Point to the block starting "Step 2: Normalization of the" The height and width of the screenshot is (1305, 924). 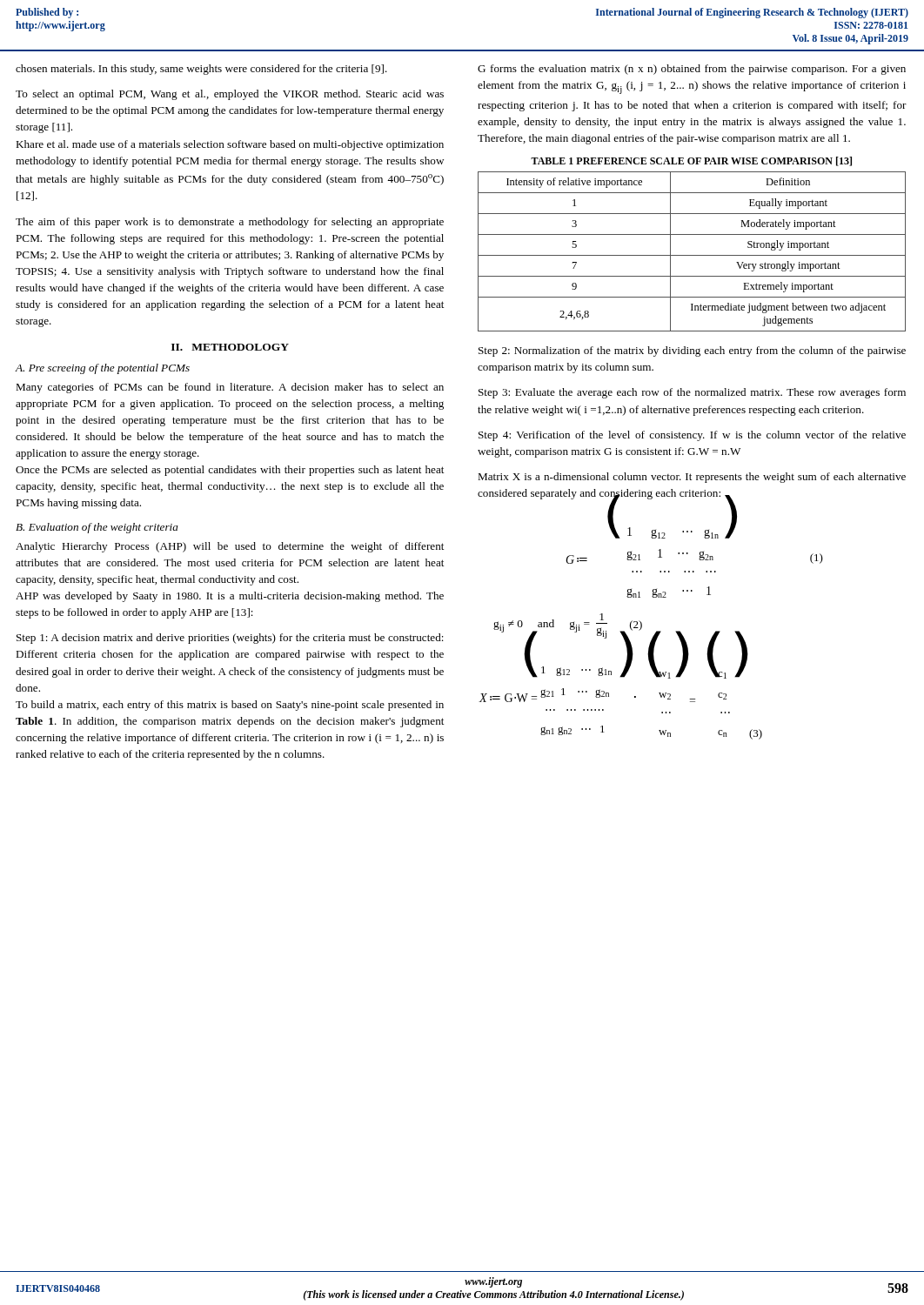click(692, 359)
